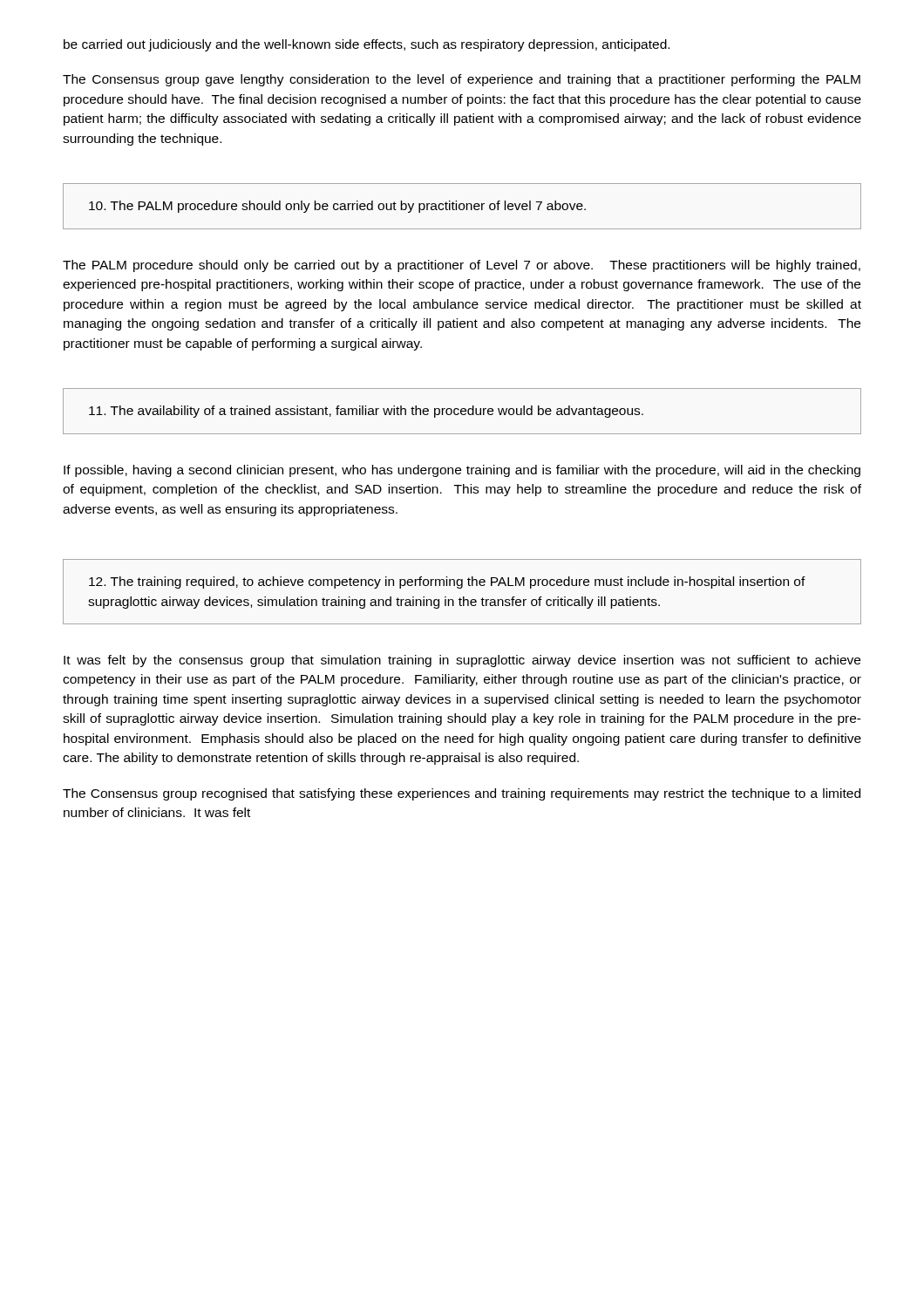Find the text starting "The PALM procedure"
924x1308 pixels.
click(462, 304)
